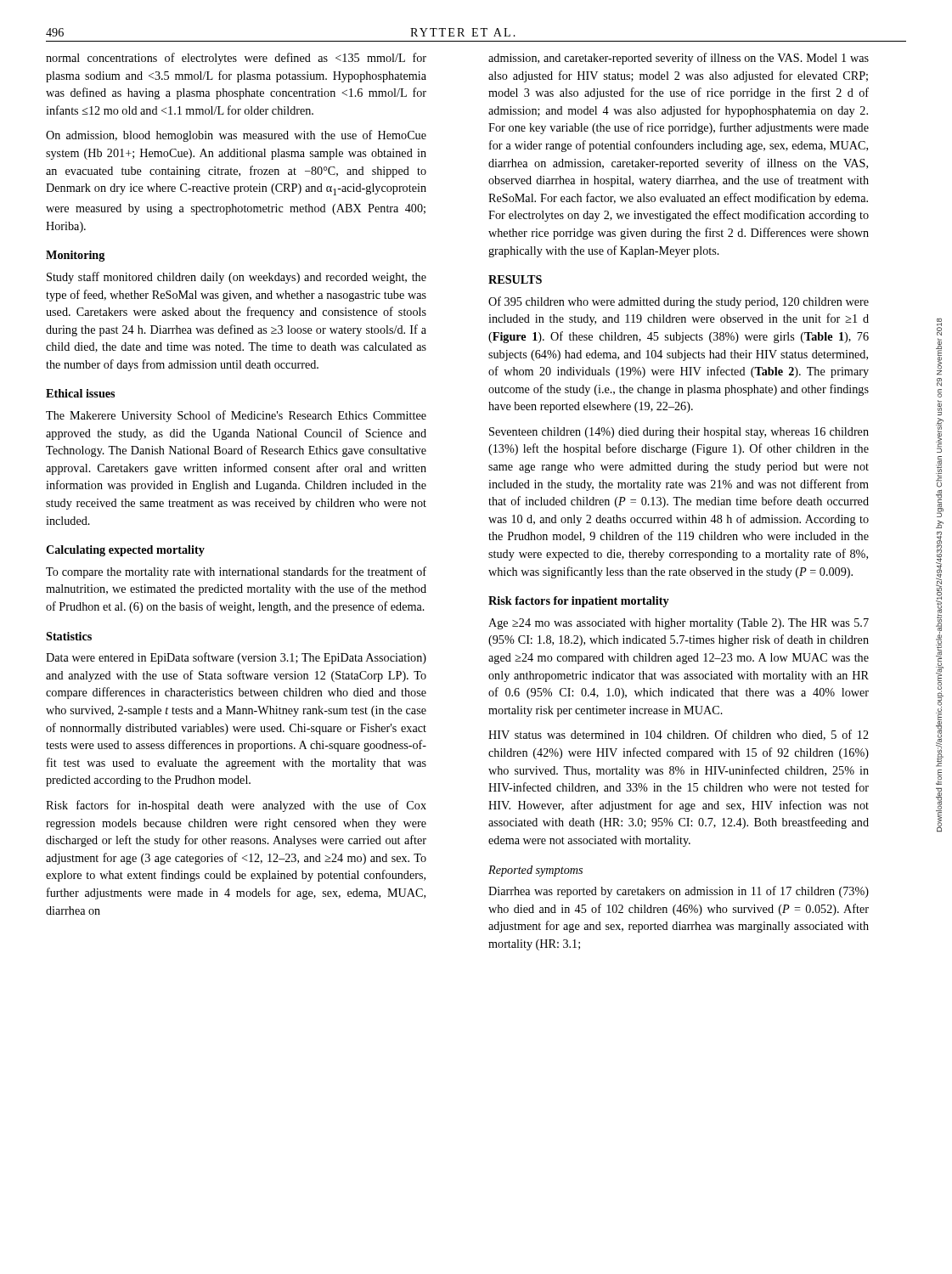This screenshot has height=1274, width=952.
Task: Click on the region starting "Risk factors for in-hospital death"
Action: pyautogui.click(x=236, y=858)
